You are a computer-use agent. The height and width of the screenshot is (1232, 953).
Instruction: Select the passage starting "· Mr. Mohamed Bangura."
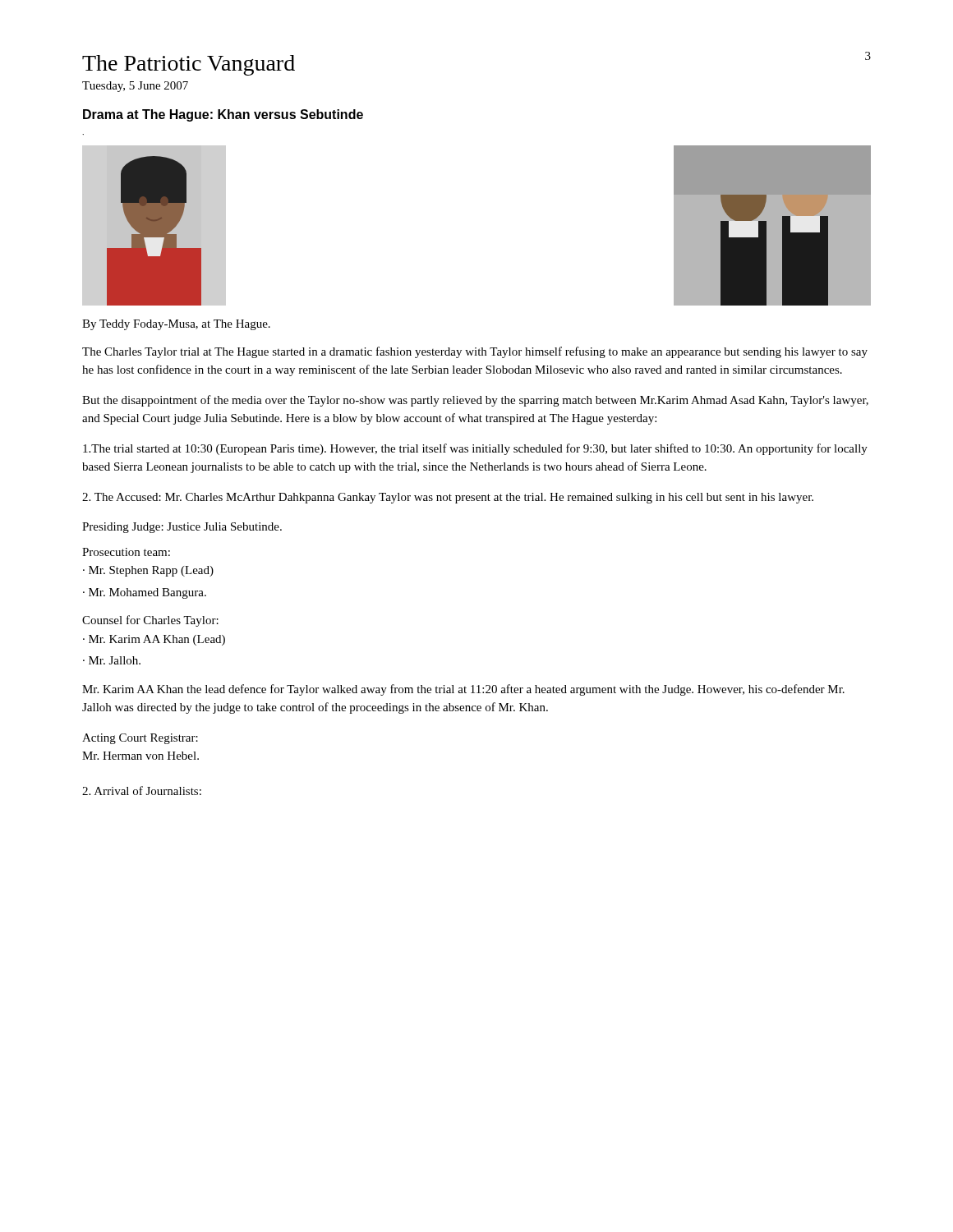click(144, 592)
